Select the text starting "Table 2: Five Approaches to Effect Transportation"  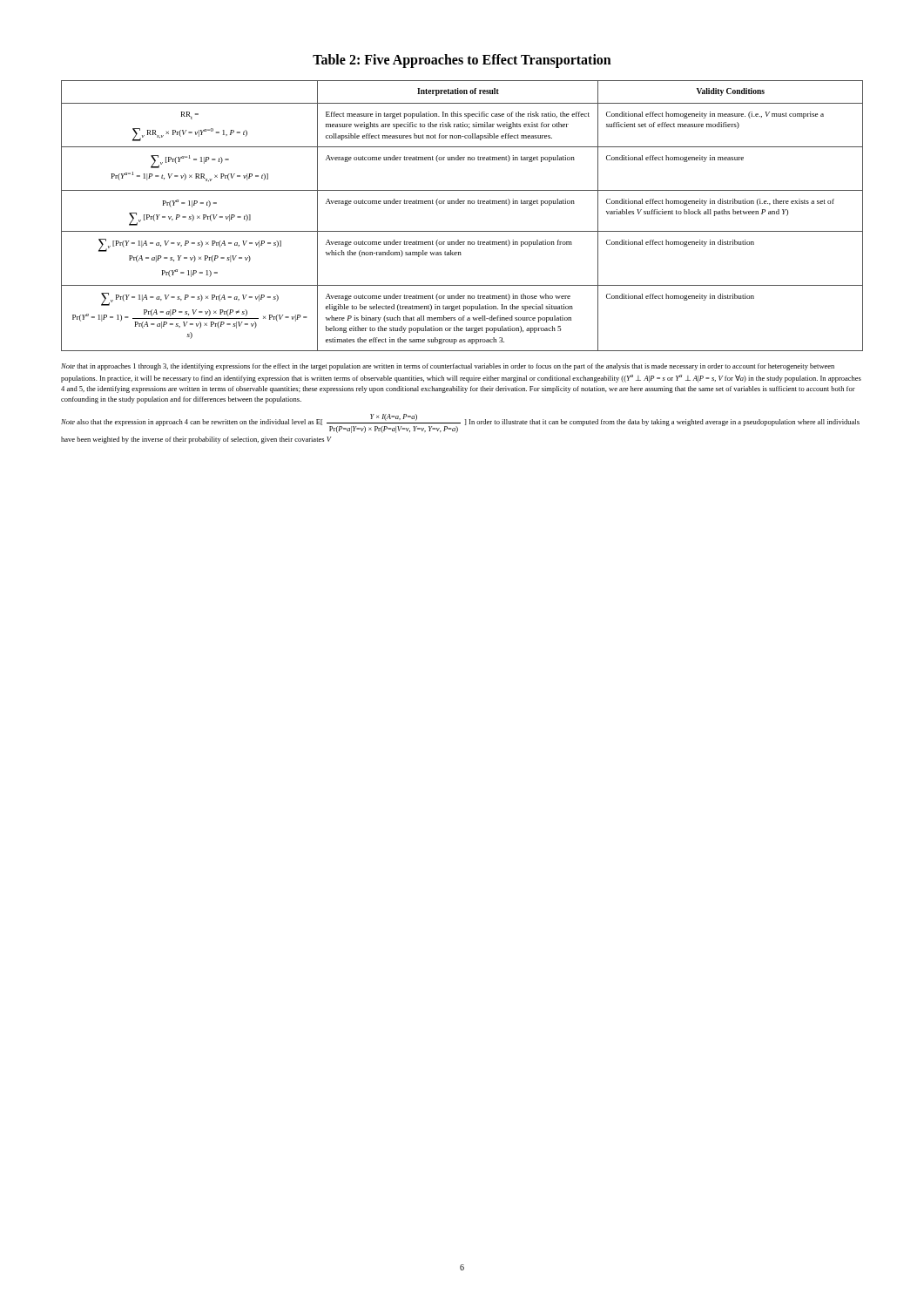(x=462, y=60)
